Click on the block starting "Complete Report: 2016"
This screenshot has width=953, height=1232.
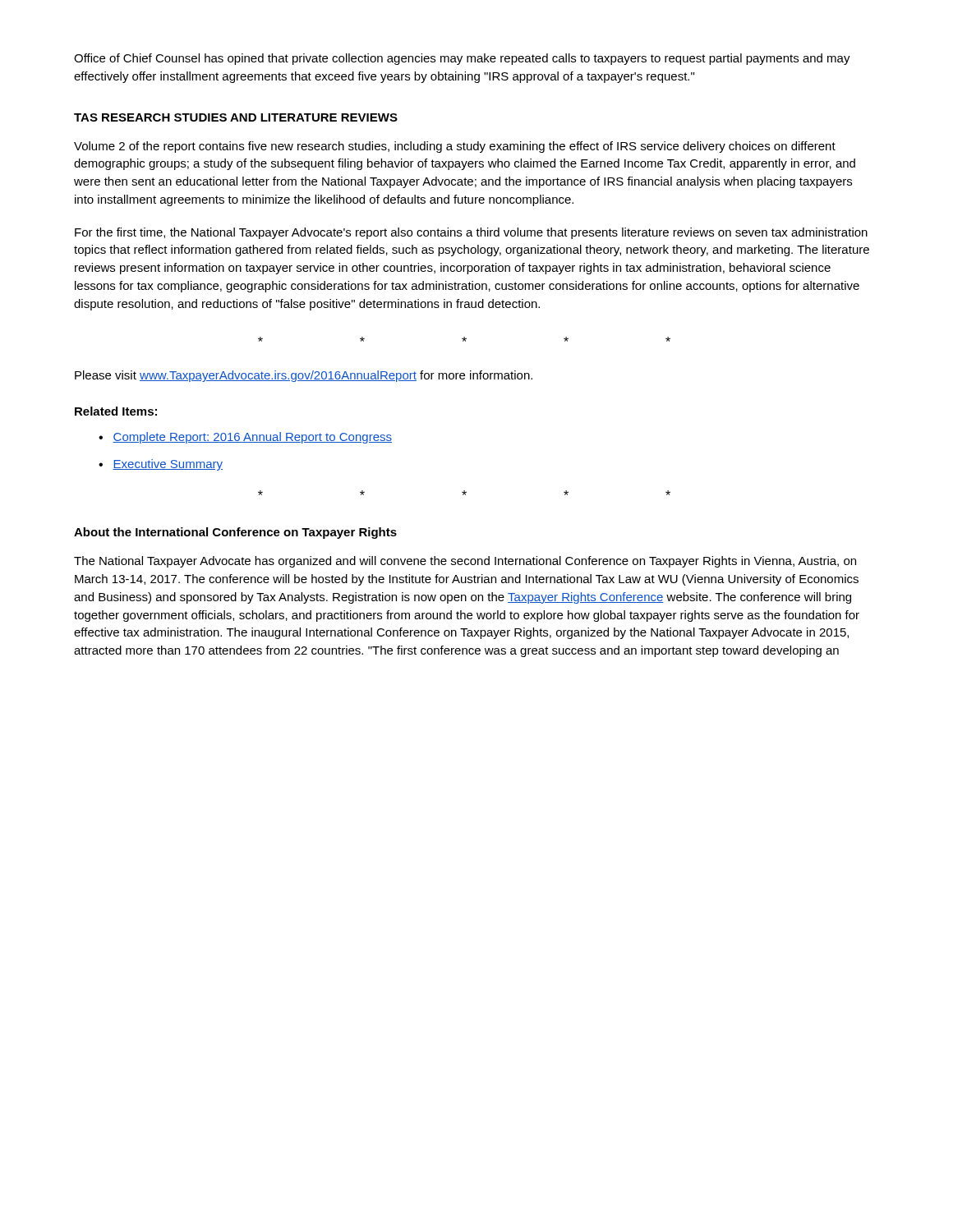252,437
